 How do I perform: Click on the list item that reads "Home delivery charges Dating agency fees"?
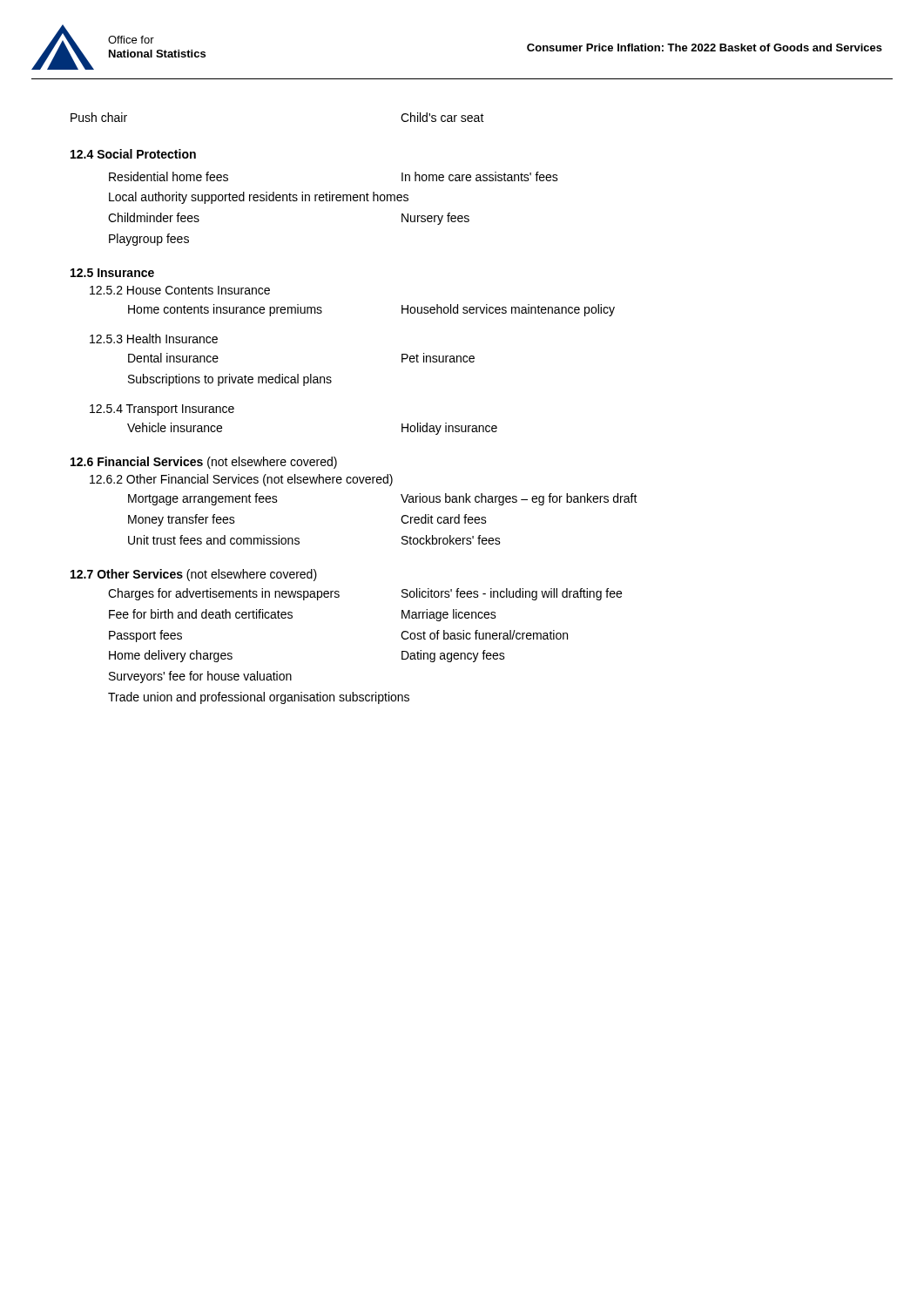pyautogui.click(x=169, y=656)
